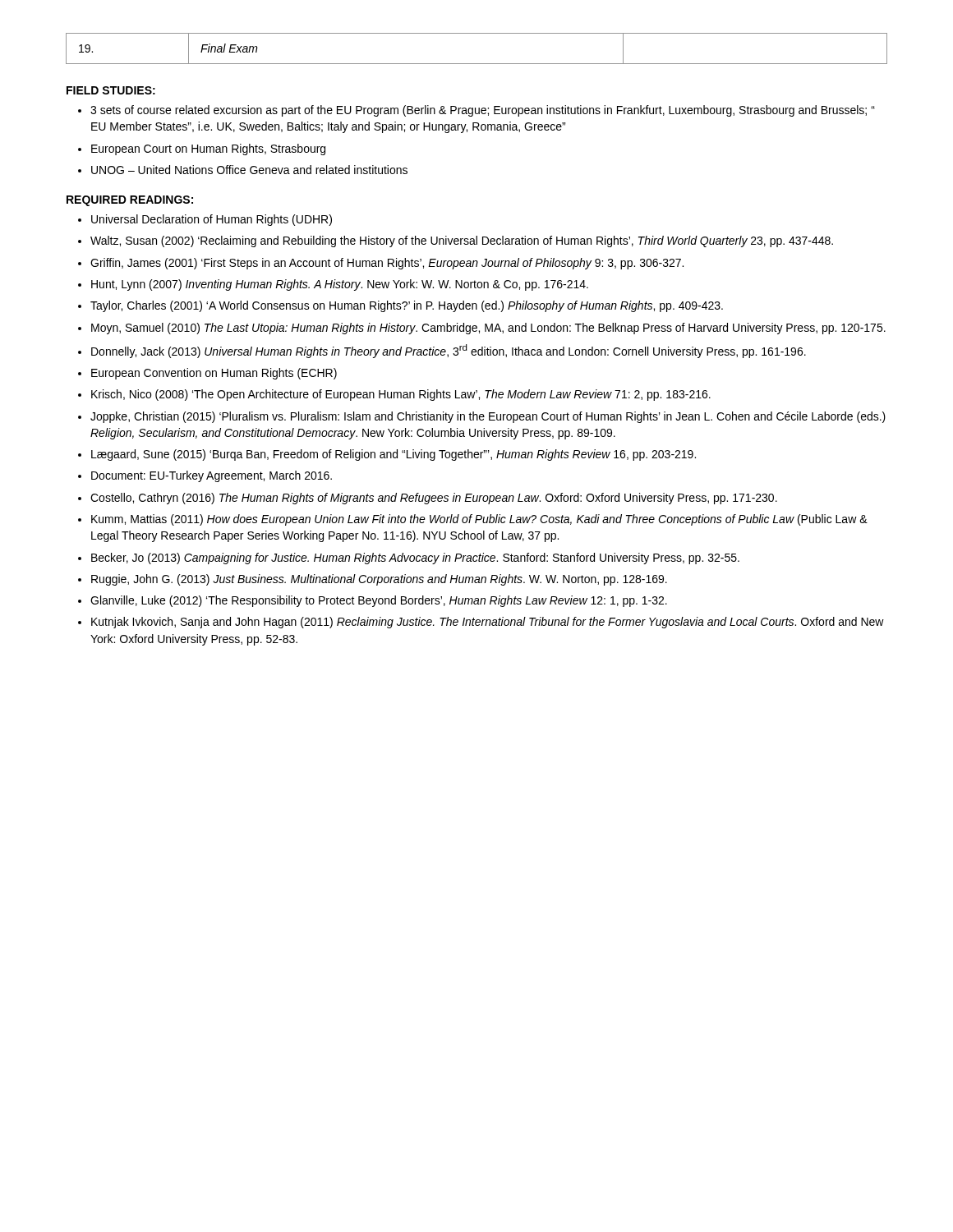This screenshot has width=953, height=1232.
Task: Locate the block of text that opens with "Lægaard, Sune (2015) ‘Burqa Ban, Freedom of"
Action: point(394,454)
